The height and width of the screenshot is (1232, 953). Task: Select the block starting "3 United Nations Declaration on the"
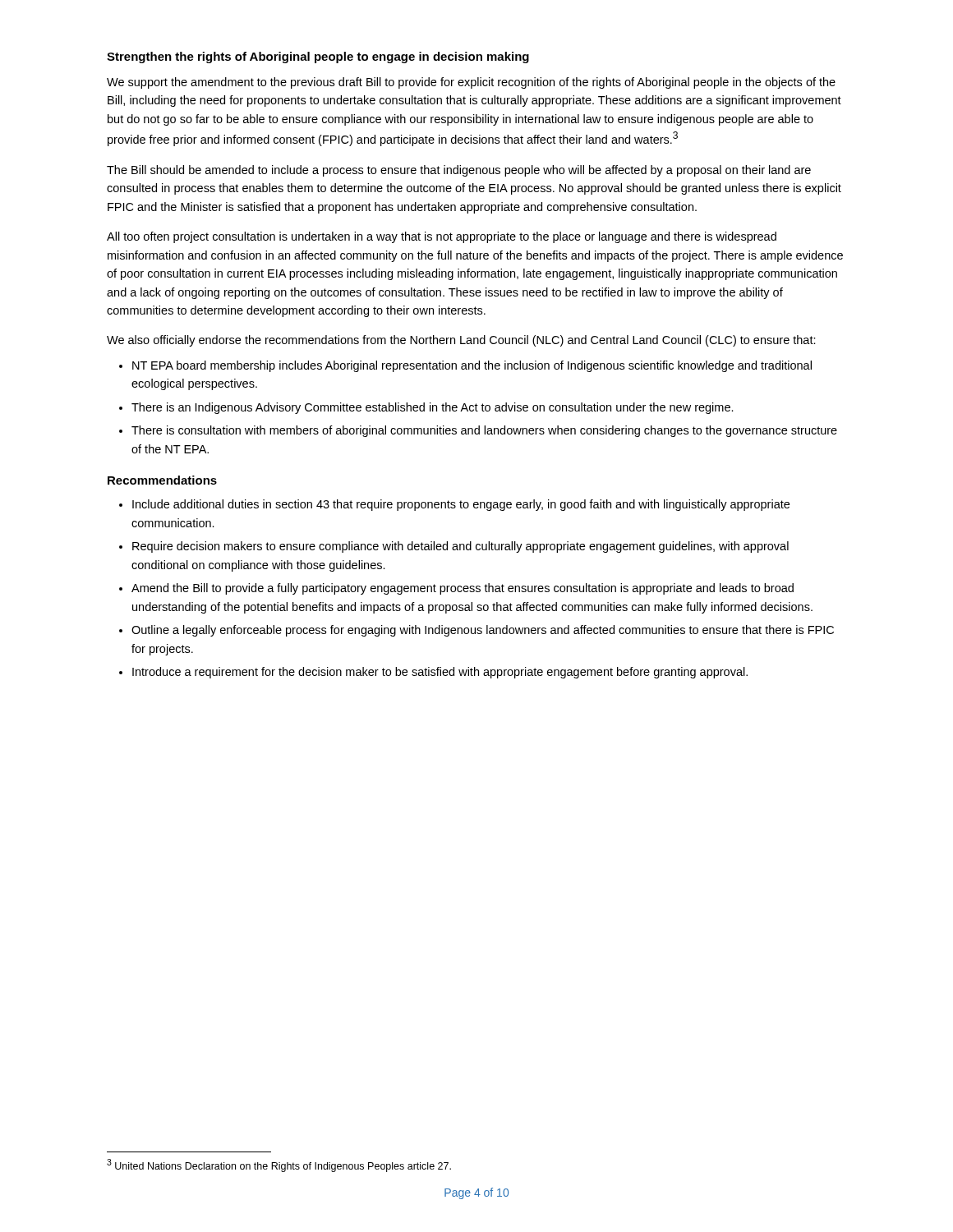pos(279,1165)
